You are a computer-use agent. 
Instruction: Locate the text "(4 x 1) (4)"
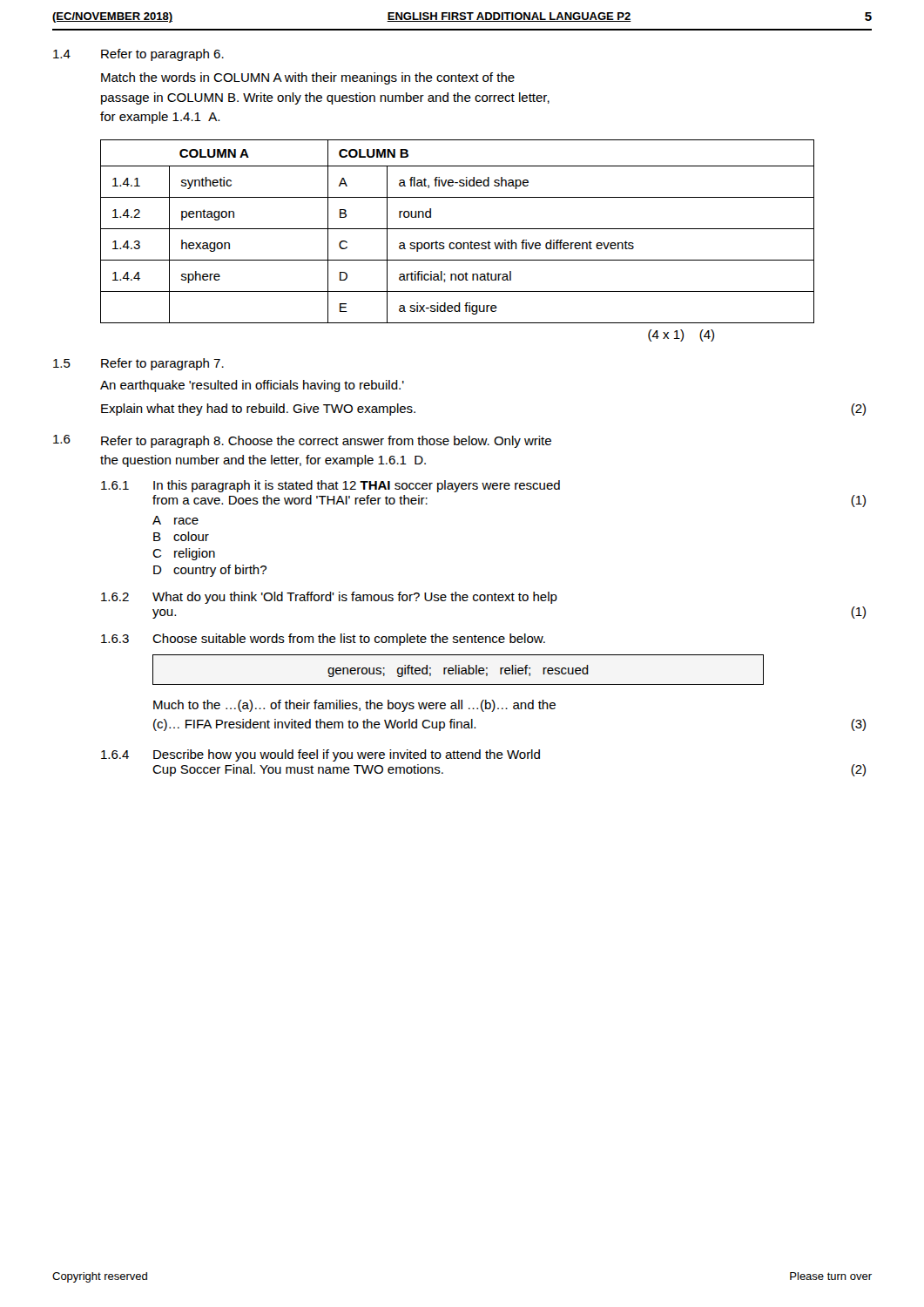point(681,334)
